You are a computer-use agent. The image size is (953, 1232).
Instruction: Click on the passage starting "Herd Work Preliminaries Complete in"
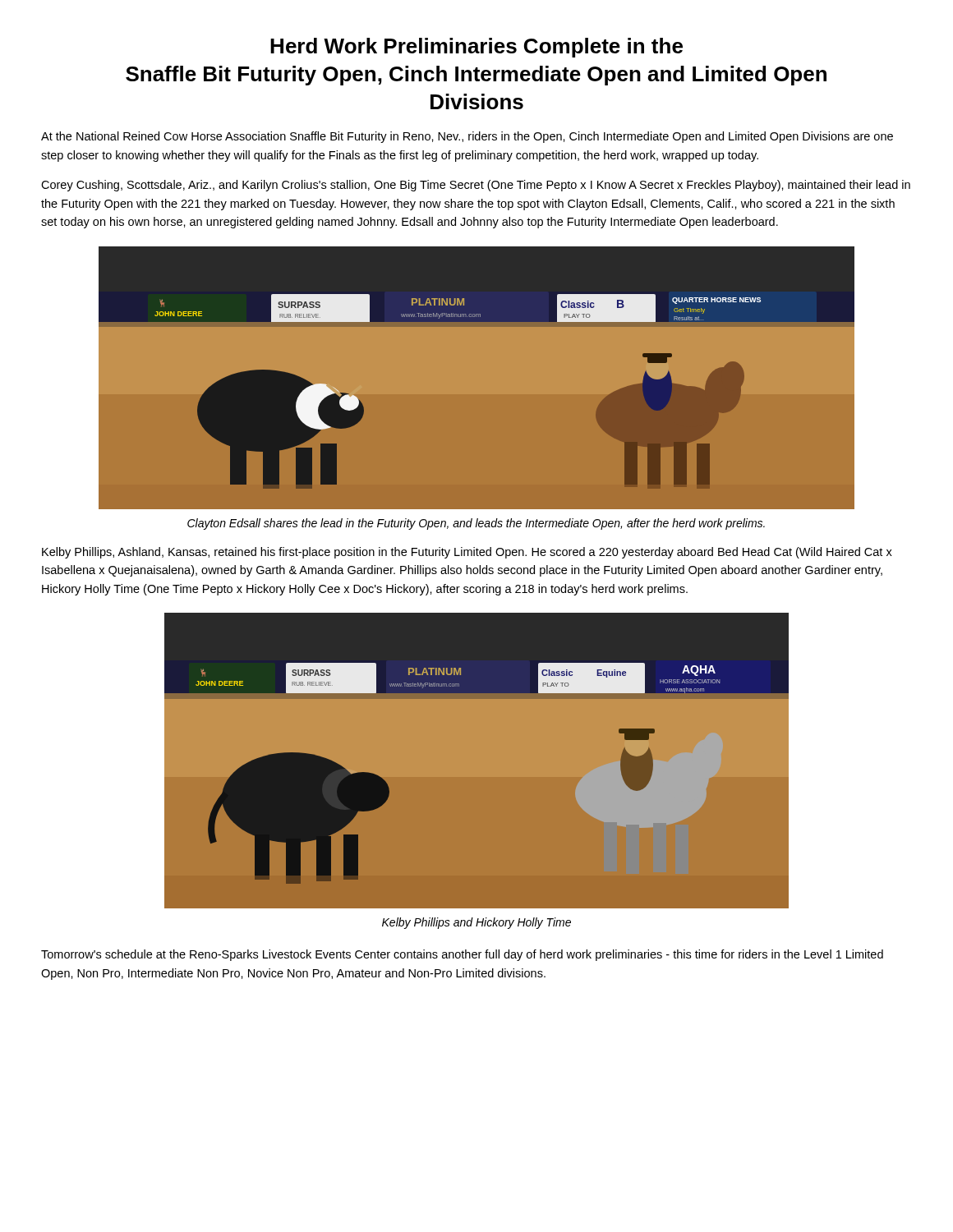(476, 75)
